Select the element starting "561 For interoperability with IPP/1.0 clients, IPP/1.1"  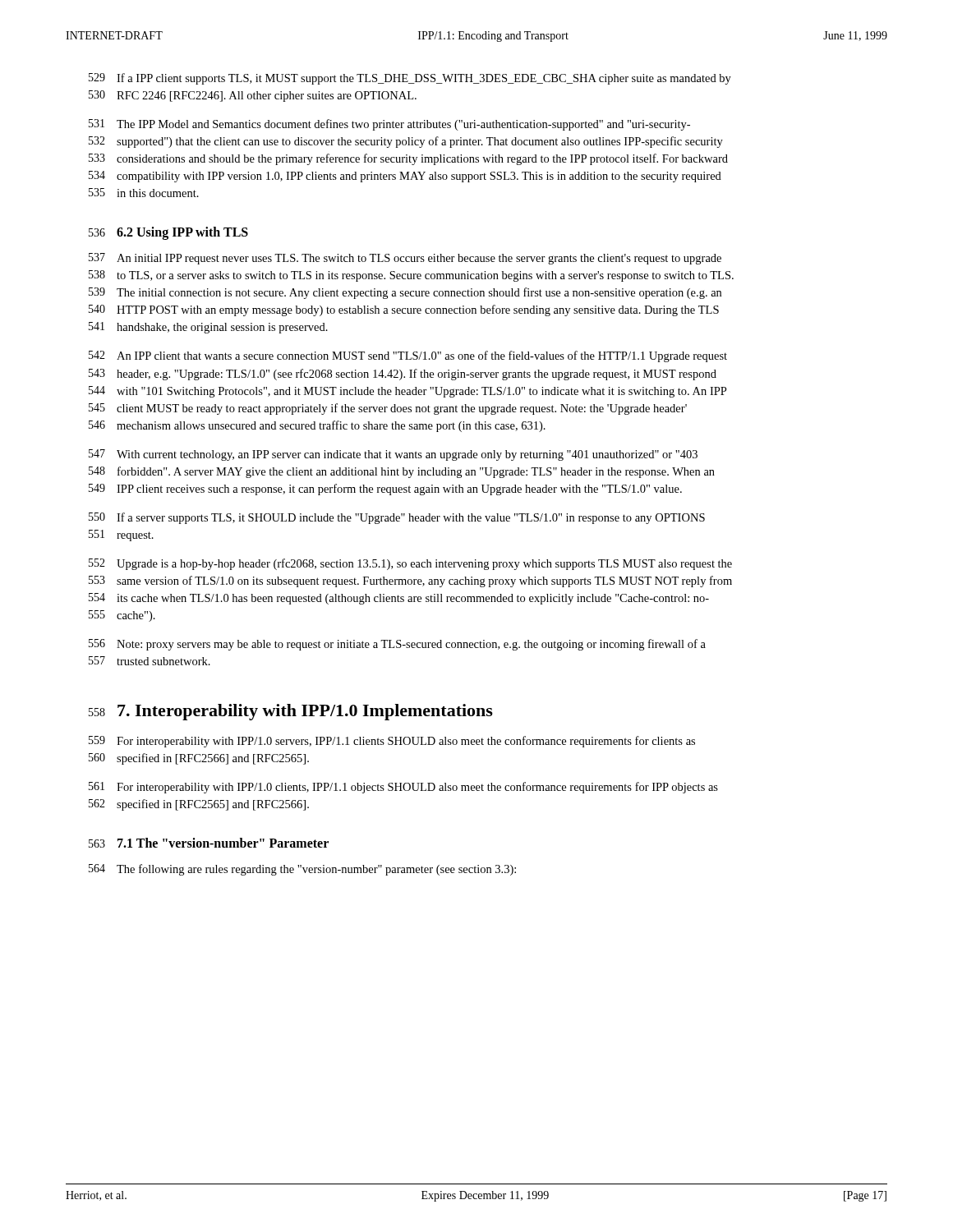click(x=476, y=796)
